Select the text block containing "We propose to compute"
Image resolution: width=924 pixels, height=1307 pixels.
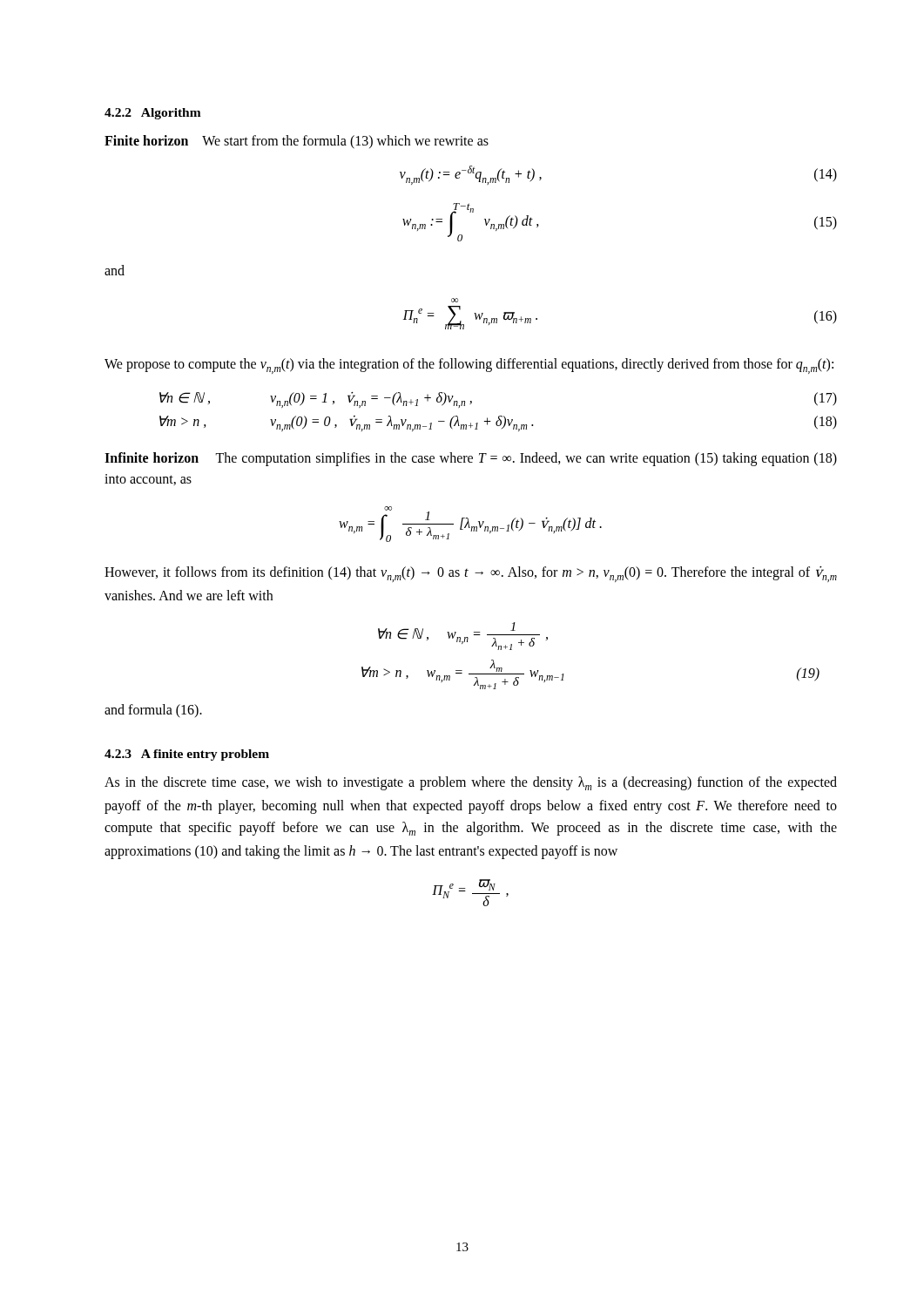click(x=470, y=365)
